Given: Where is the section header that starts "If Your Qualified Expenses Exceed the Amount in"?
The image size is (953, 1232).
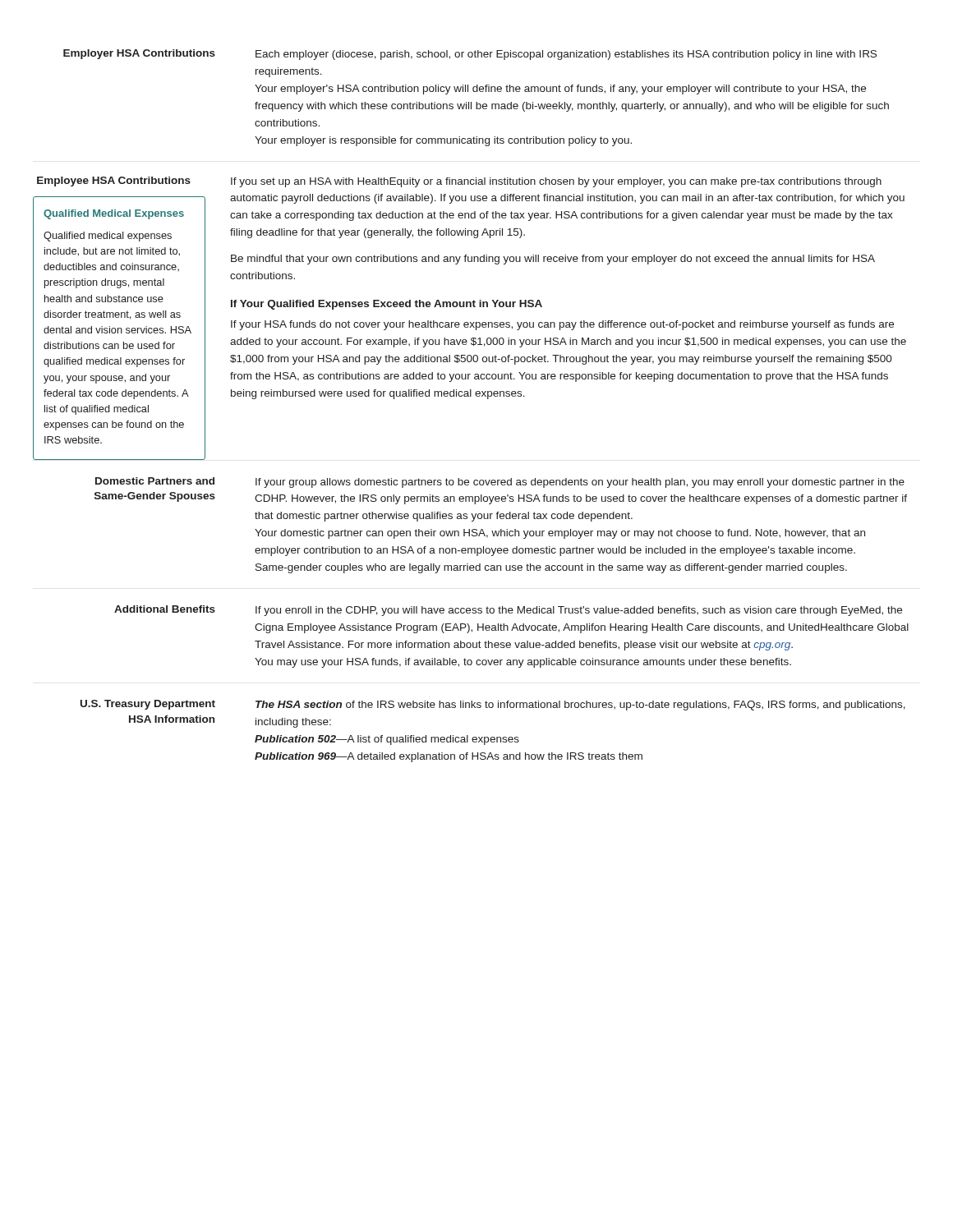Looking at the screenshot, I should click(x=387, y=305).
